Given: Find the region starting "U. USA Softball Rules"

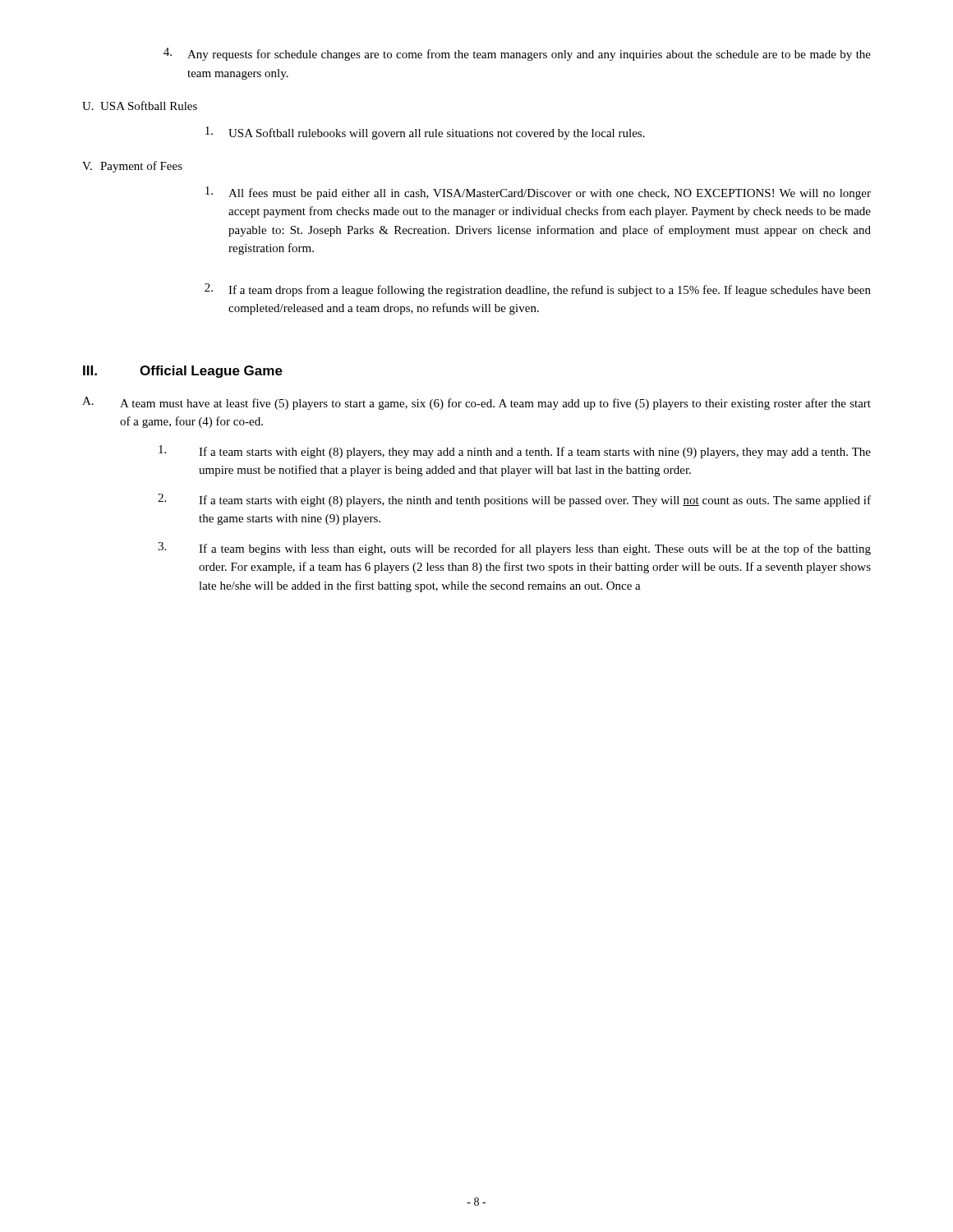Looking at the screenshot, I should coord(140,106).
